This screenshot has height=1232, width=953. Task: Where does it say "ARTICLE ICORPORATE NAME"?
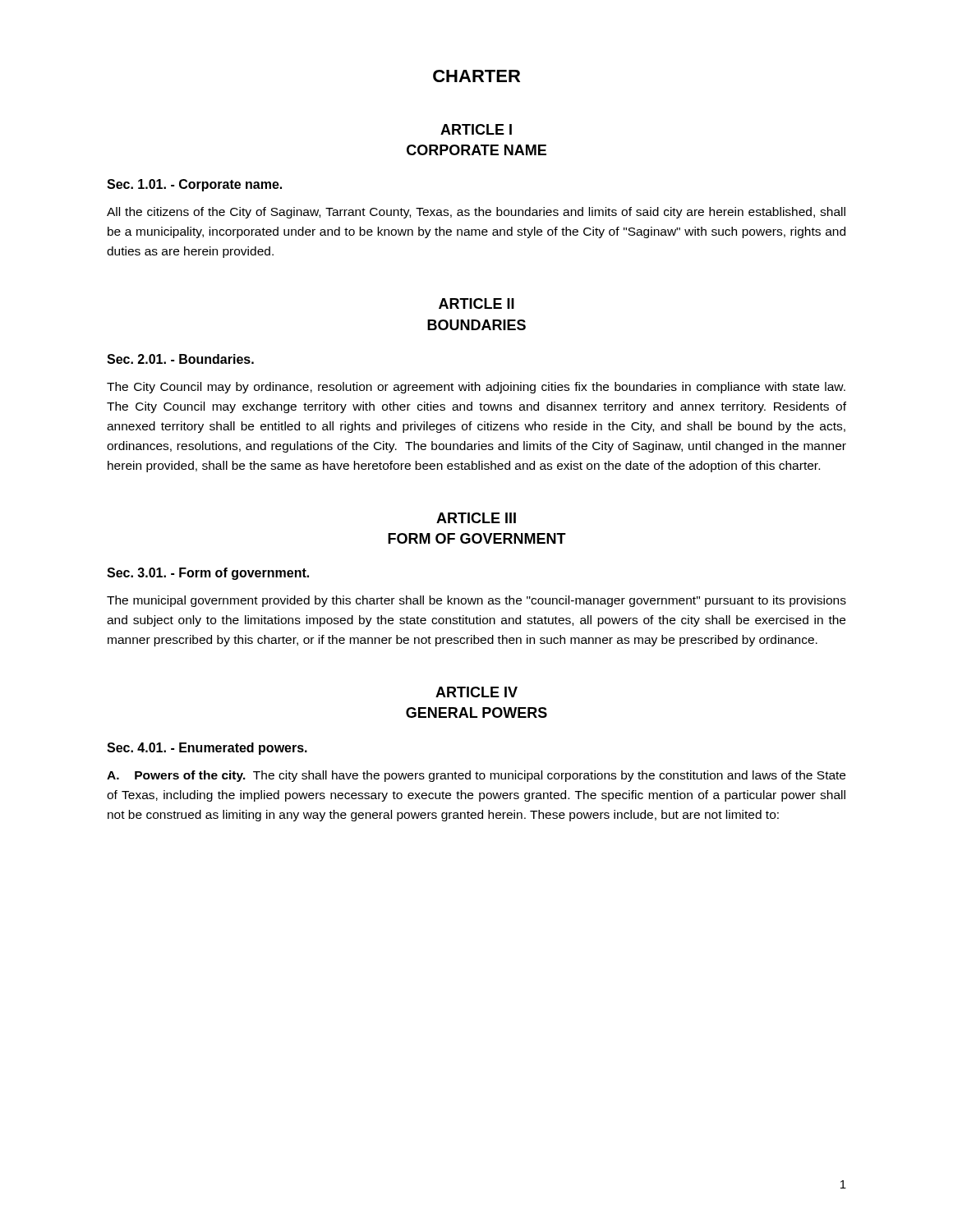[x=476, y=141]
